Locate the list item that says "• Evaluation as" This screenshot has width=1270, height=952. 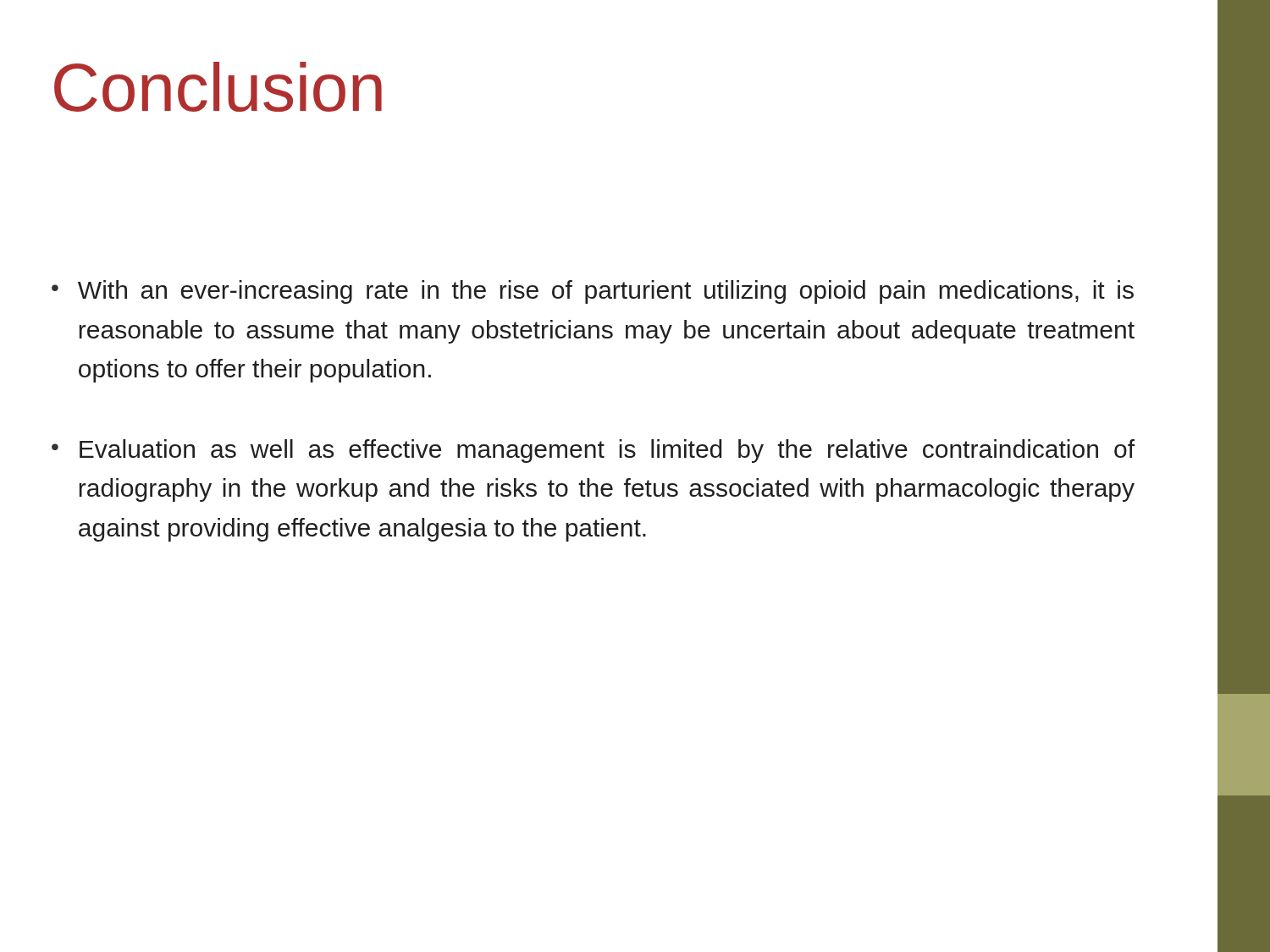pyautogui.click(x=593, y=488)
